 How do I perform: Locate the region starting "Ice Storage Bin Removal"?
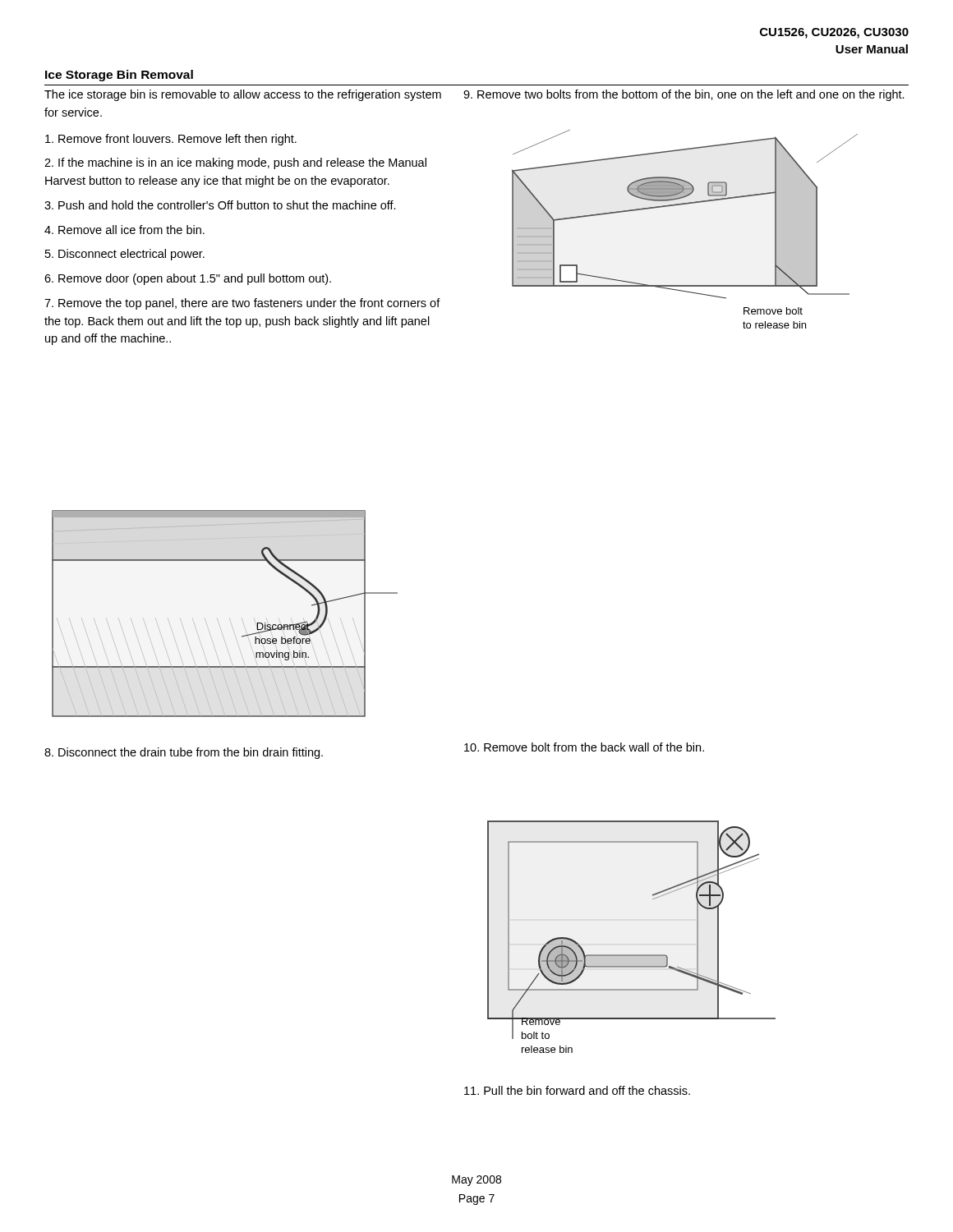point(119,74)
